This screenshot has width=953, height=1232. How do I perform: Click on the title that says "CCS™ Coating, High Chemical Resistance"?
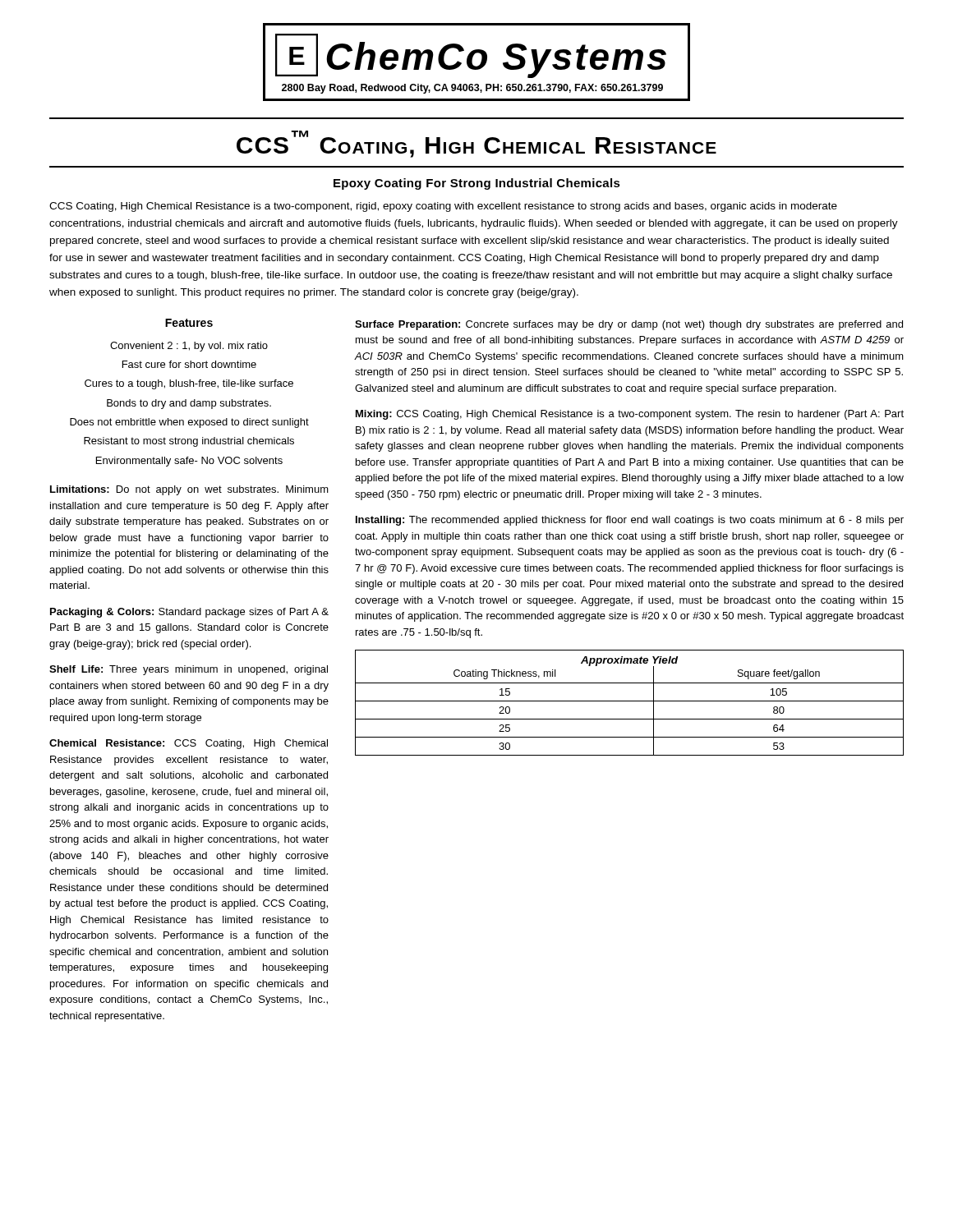(476, 142)
